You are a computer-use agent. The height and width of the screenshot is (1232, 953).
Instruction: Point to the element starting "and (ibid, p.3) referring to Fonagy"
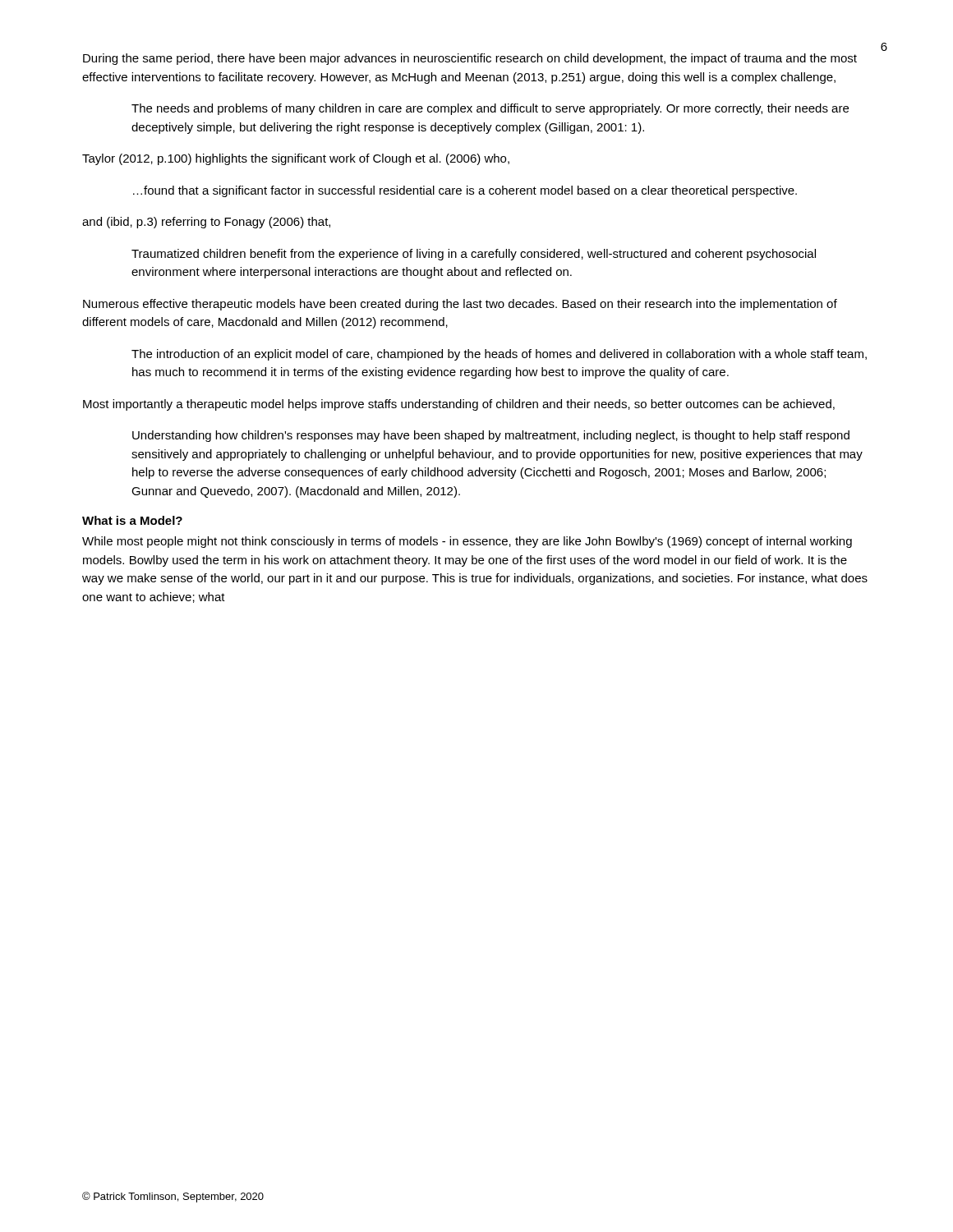[207, 221]
